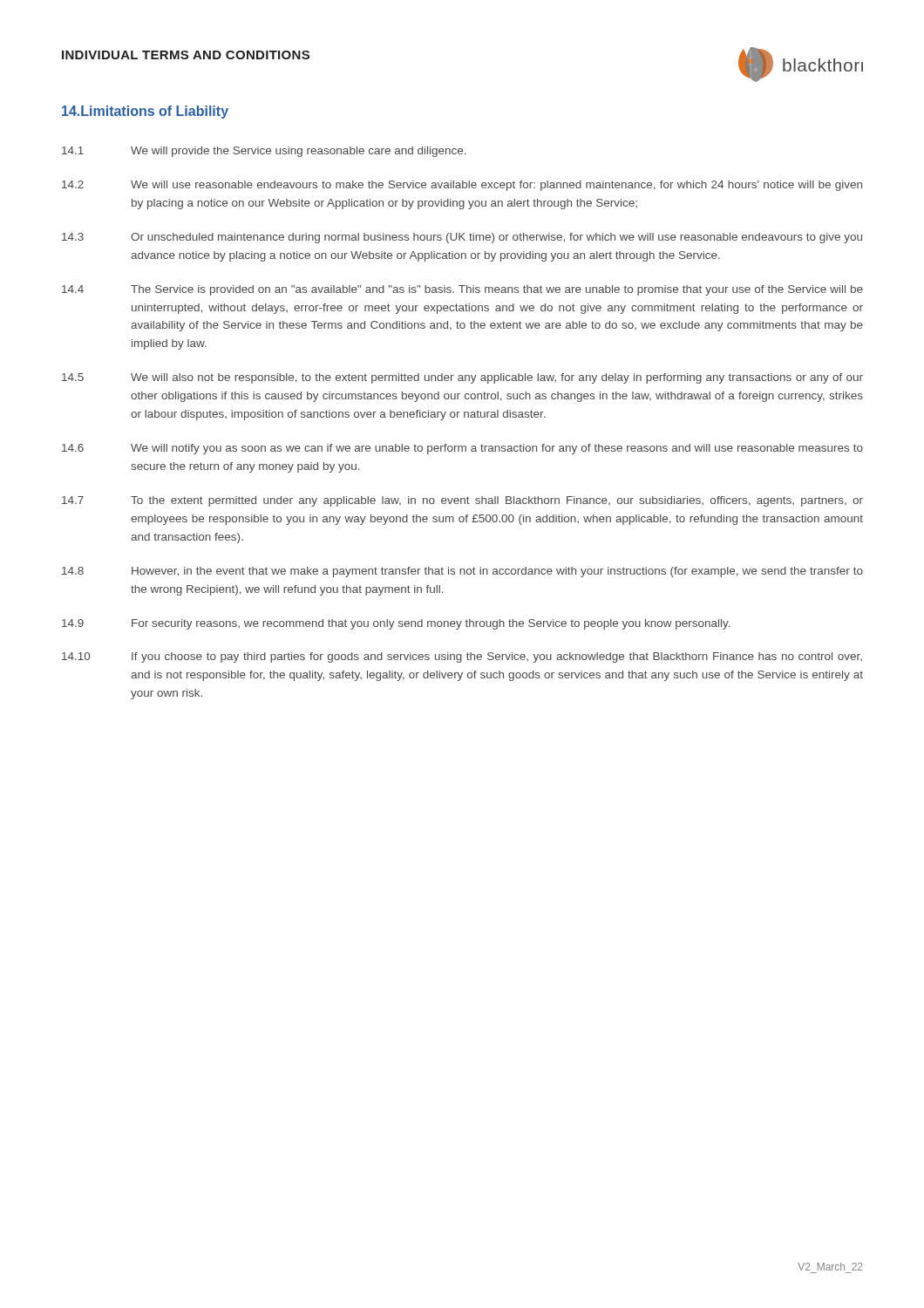This screenshot has width=924, height=1308.
Task: Select the list item that reads "14.4 The Service is provided on"
Action: (x=462, y=317)
